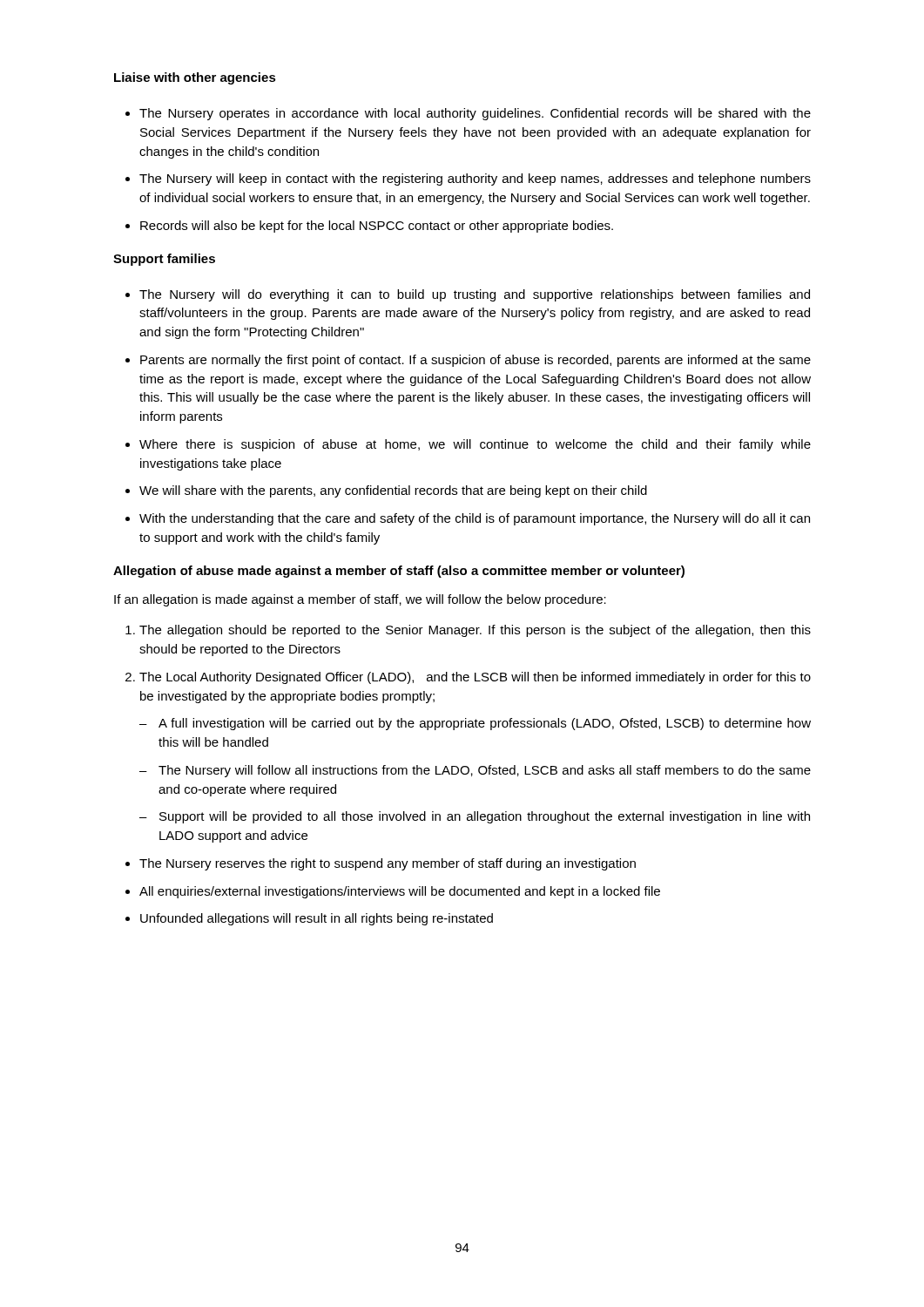Find the section header on this page that starts "Allegation of abuse made against a"
Image resolution: width=924 pixels, height=1307 pixels.
(x=399, y=570)
